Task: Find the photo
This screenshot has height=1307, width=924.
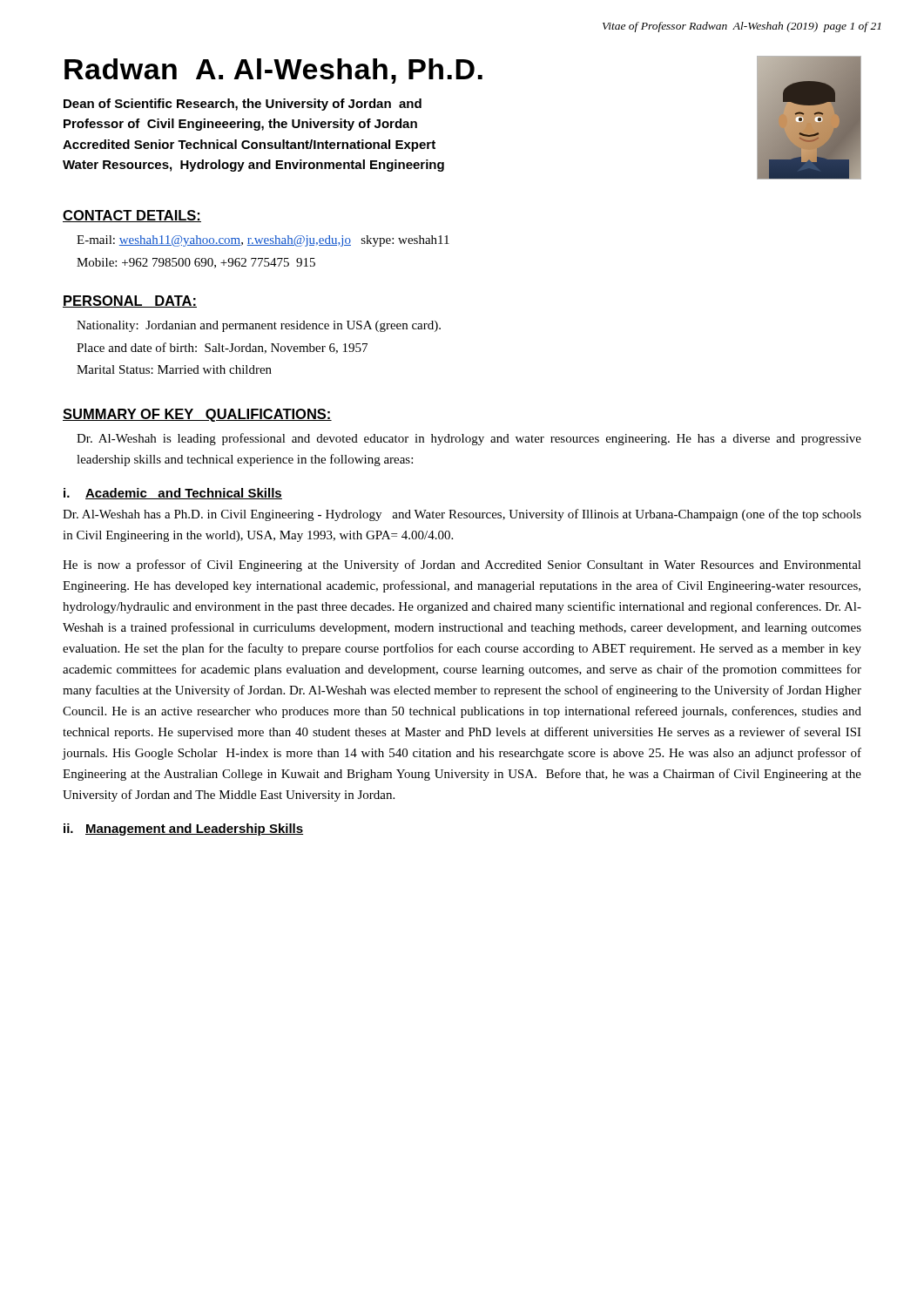Action: tap(799, 116)
